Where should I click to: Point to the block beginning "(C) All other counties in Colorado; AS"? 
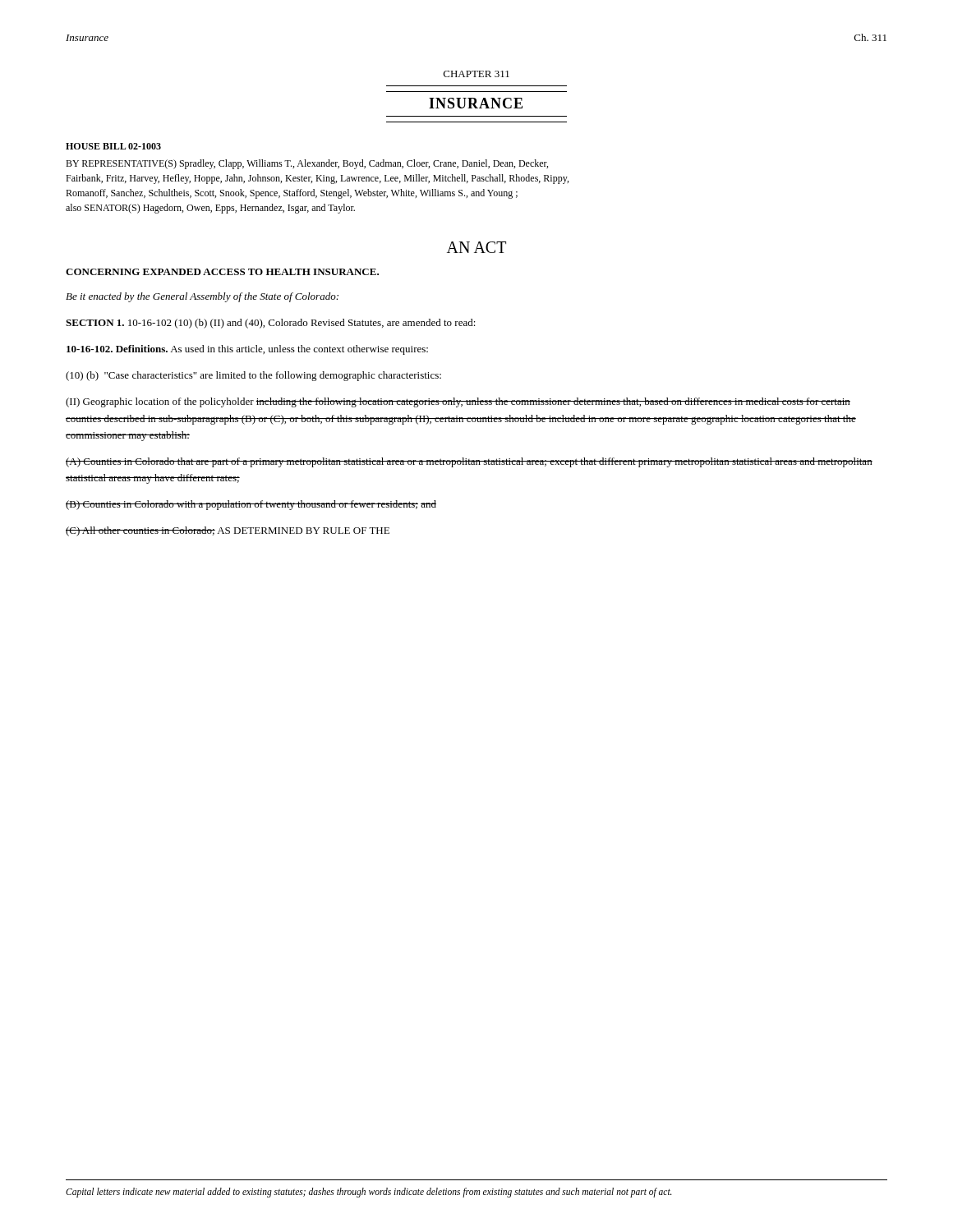coord(228,531)
